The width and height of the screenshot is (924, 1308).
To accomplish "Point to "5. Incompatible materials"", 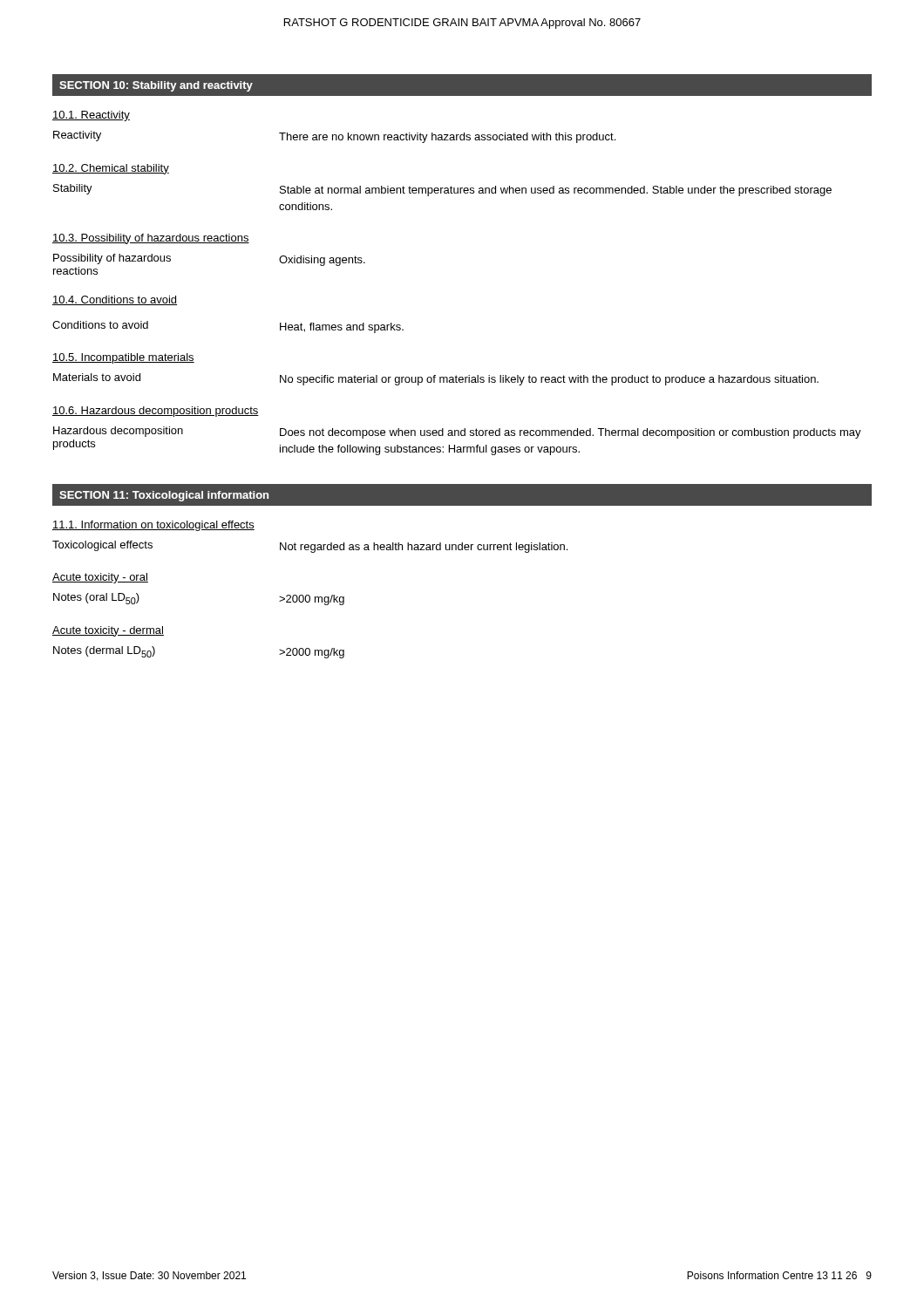I will pyautogui.click(x=123, y=357).
